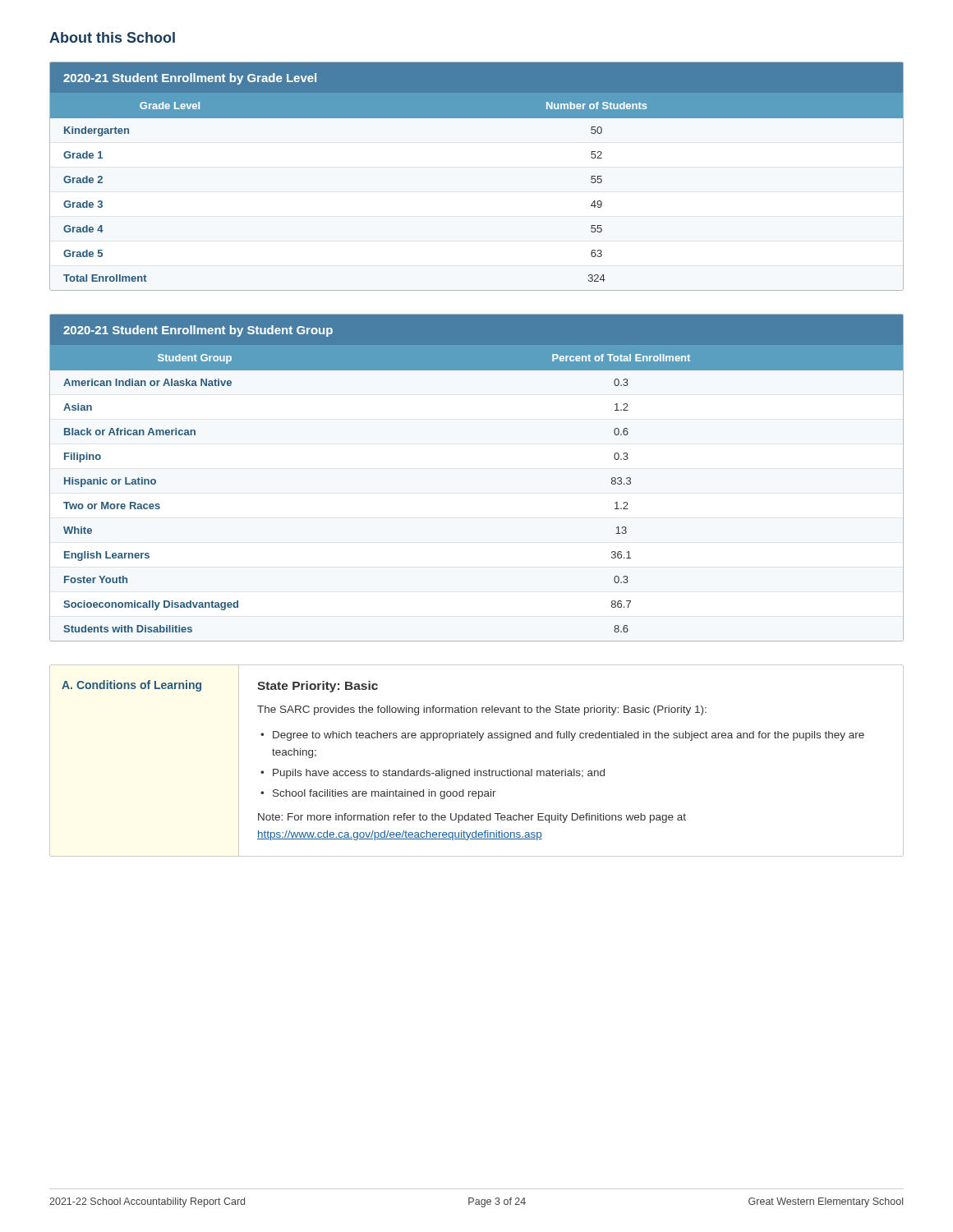Viewport: 953px width, 1232px height.
Task: Find the block starting "A. Conditions of Learning"
Action: (132, 685)
